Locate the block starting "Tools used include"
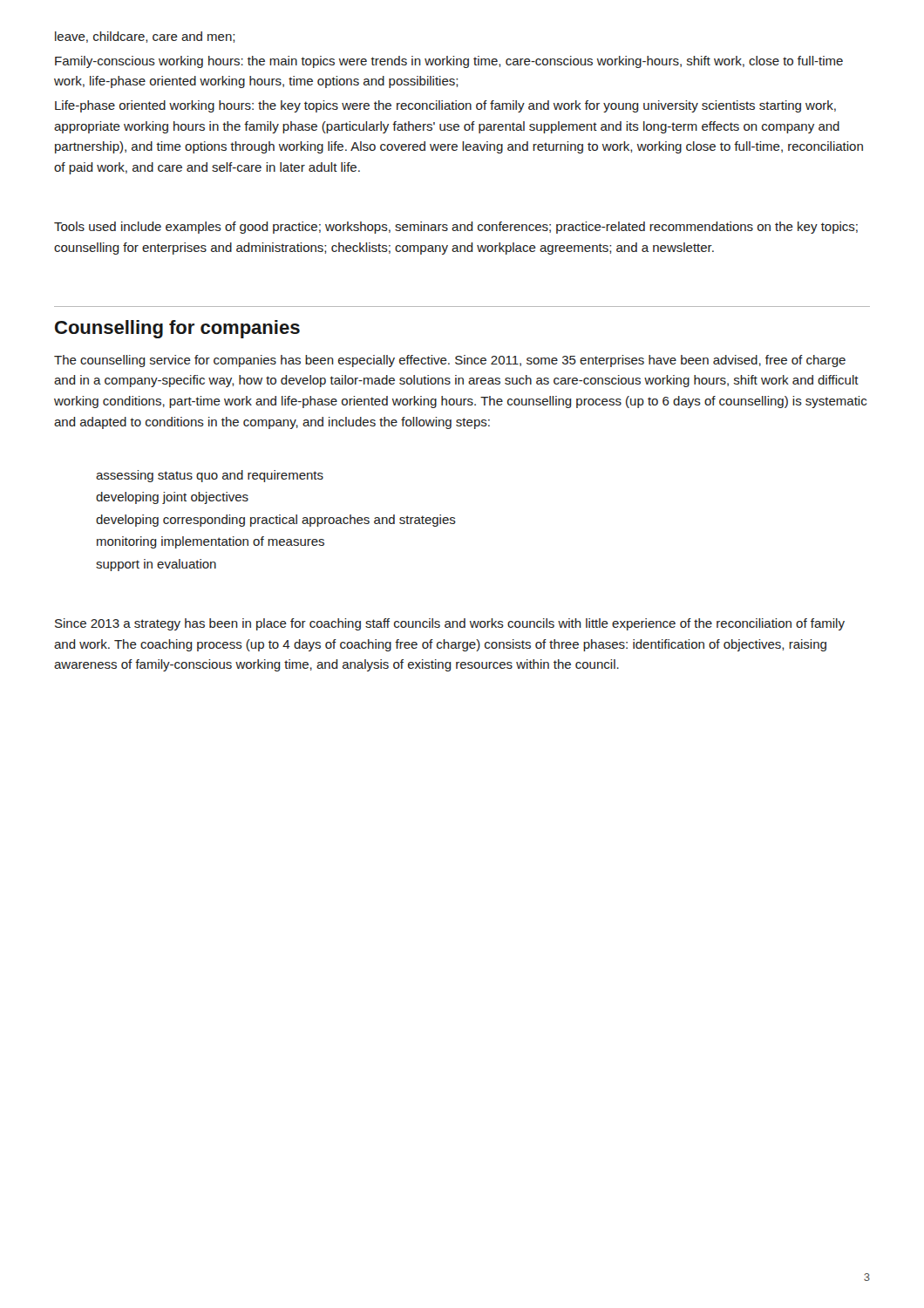924x1308 pixels. coord(456,236)
